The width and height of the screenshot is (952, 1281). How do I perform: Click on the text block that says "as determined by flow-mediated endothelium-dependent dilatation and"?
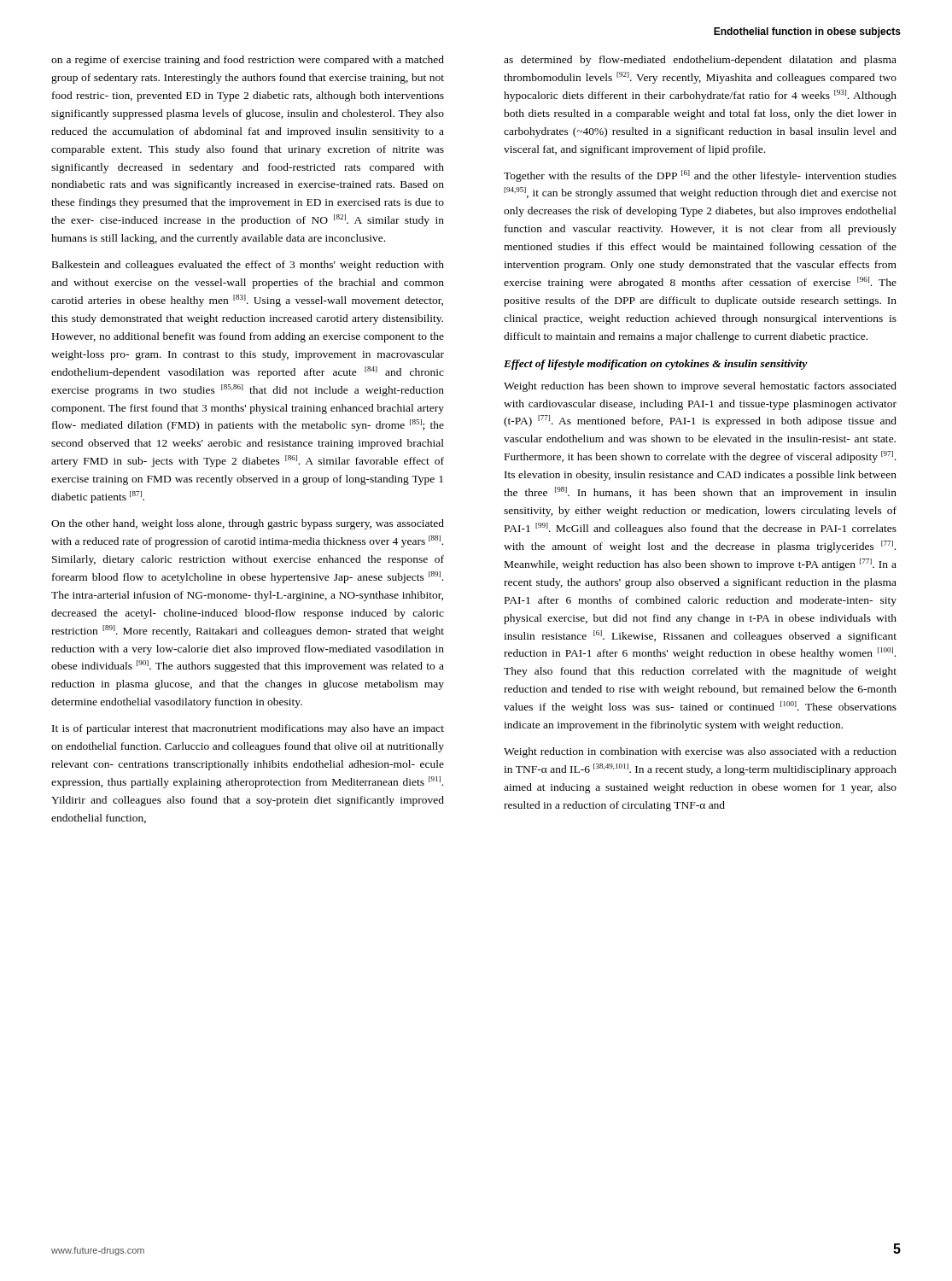click(x=700, y=198)
